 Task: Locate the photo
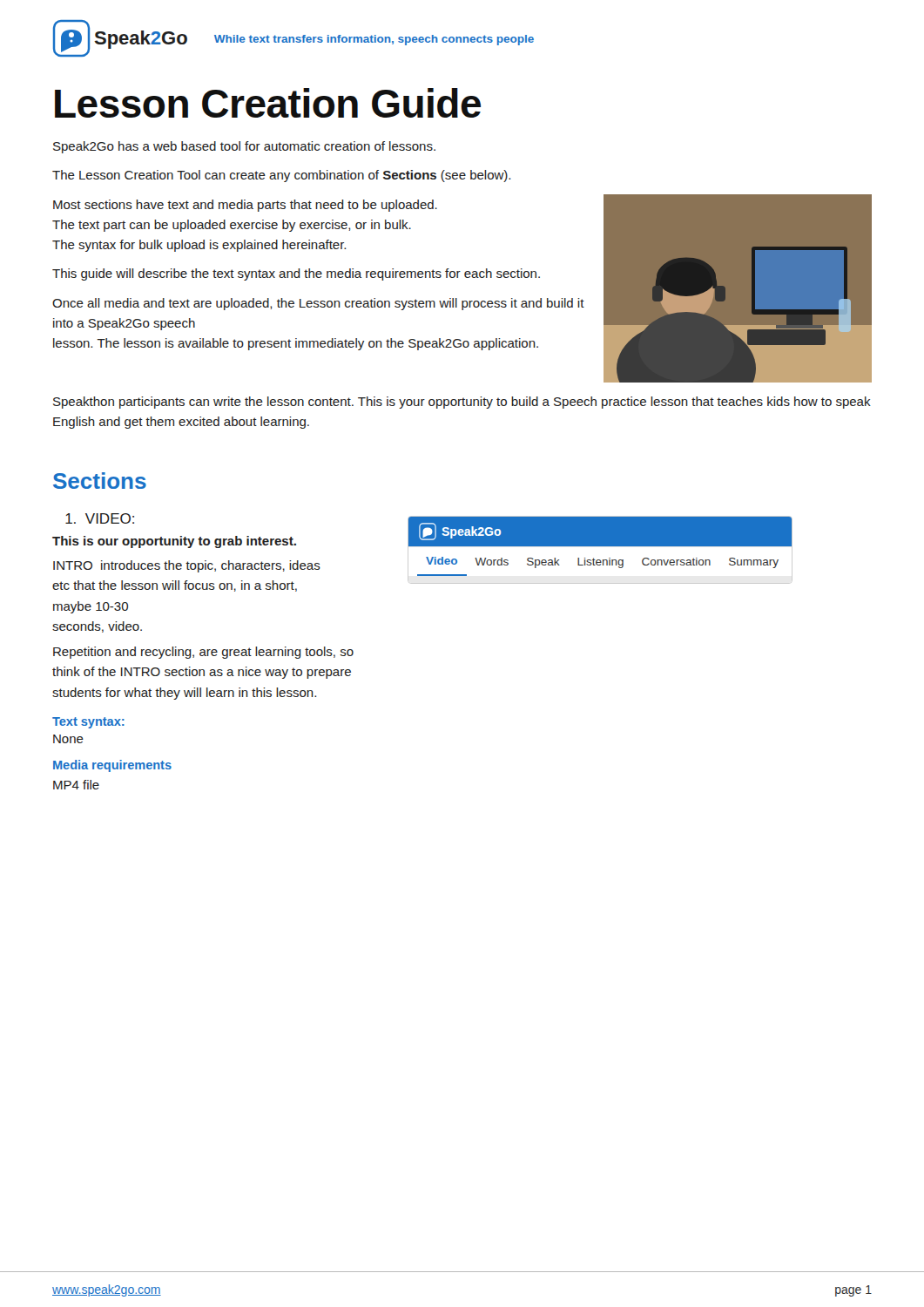tap(738, 288)
